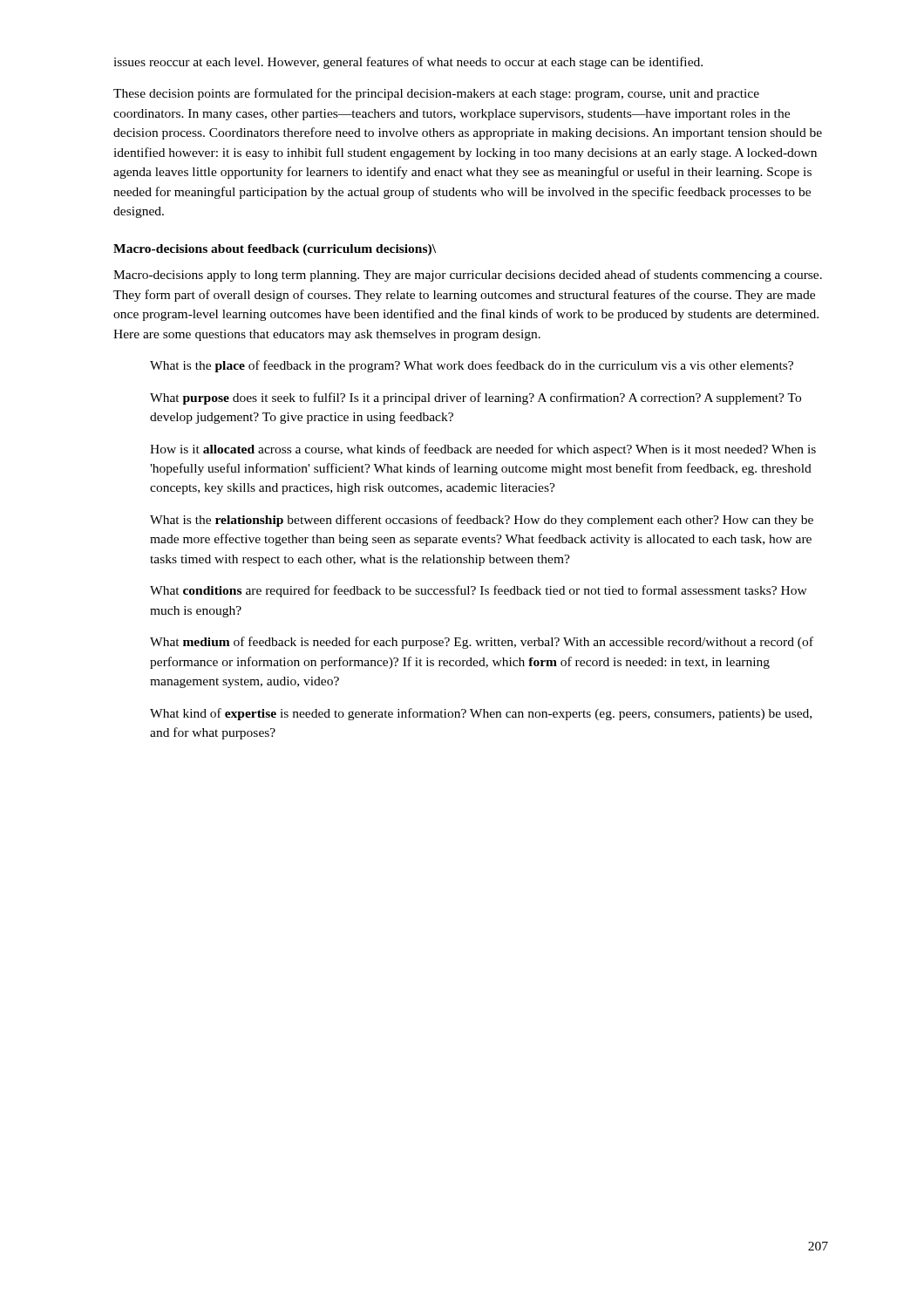Find the passage starting "Macro-decisions apply to"
924x1308 pixels.
click(x=468, y=304)
